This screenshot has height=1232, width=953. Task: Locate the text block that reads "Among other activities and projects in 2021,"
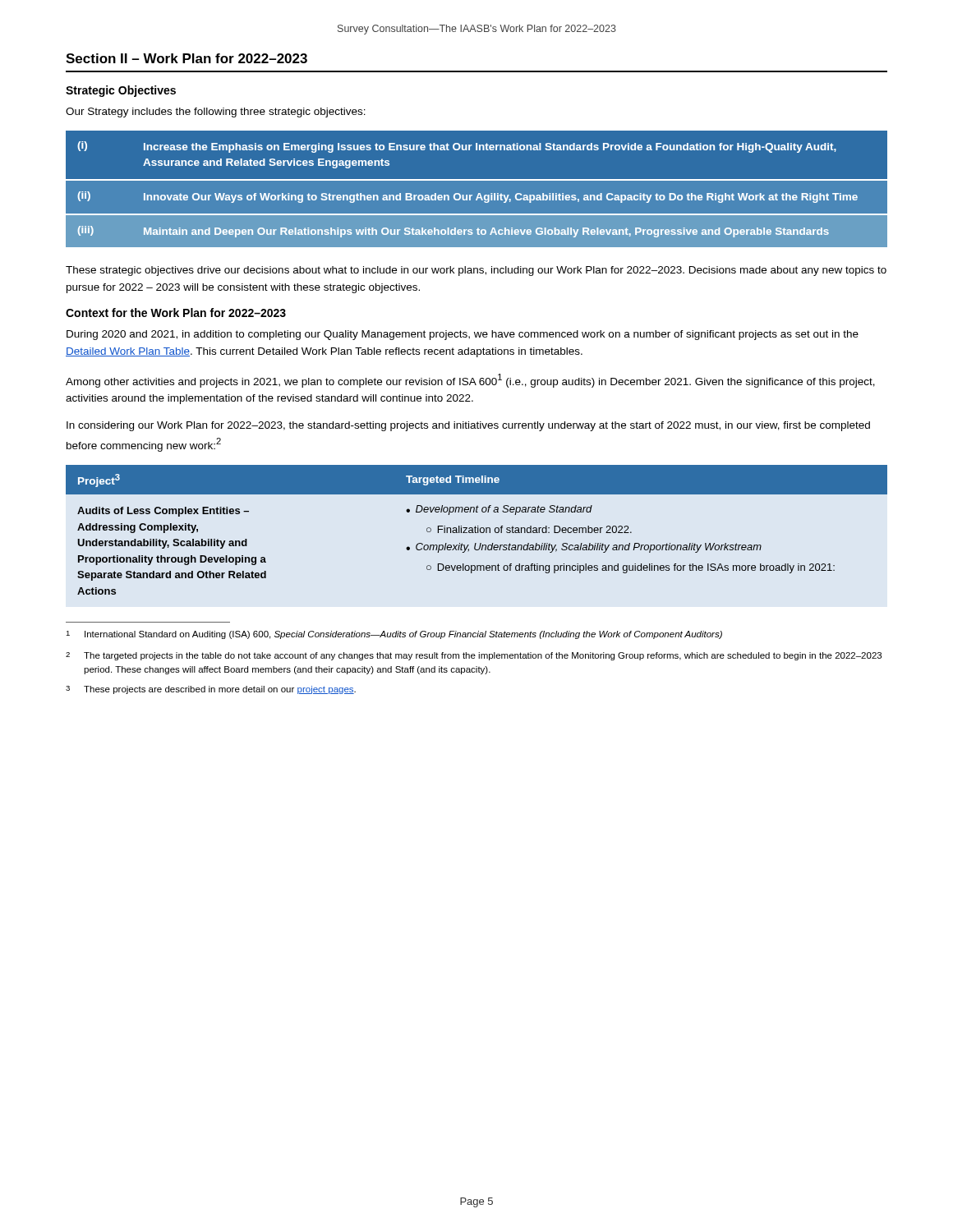(x=471, y=388)
